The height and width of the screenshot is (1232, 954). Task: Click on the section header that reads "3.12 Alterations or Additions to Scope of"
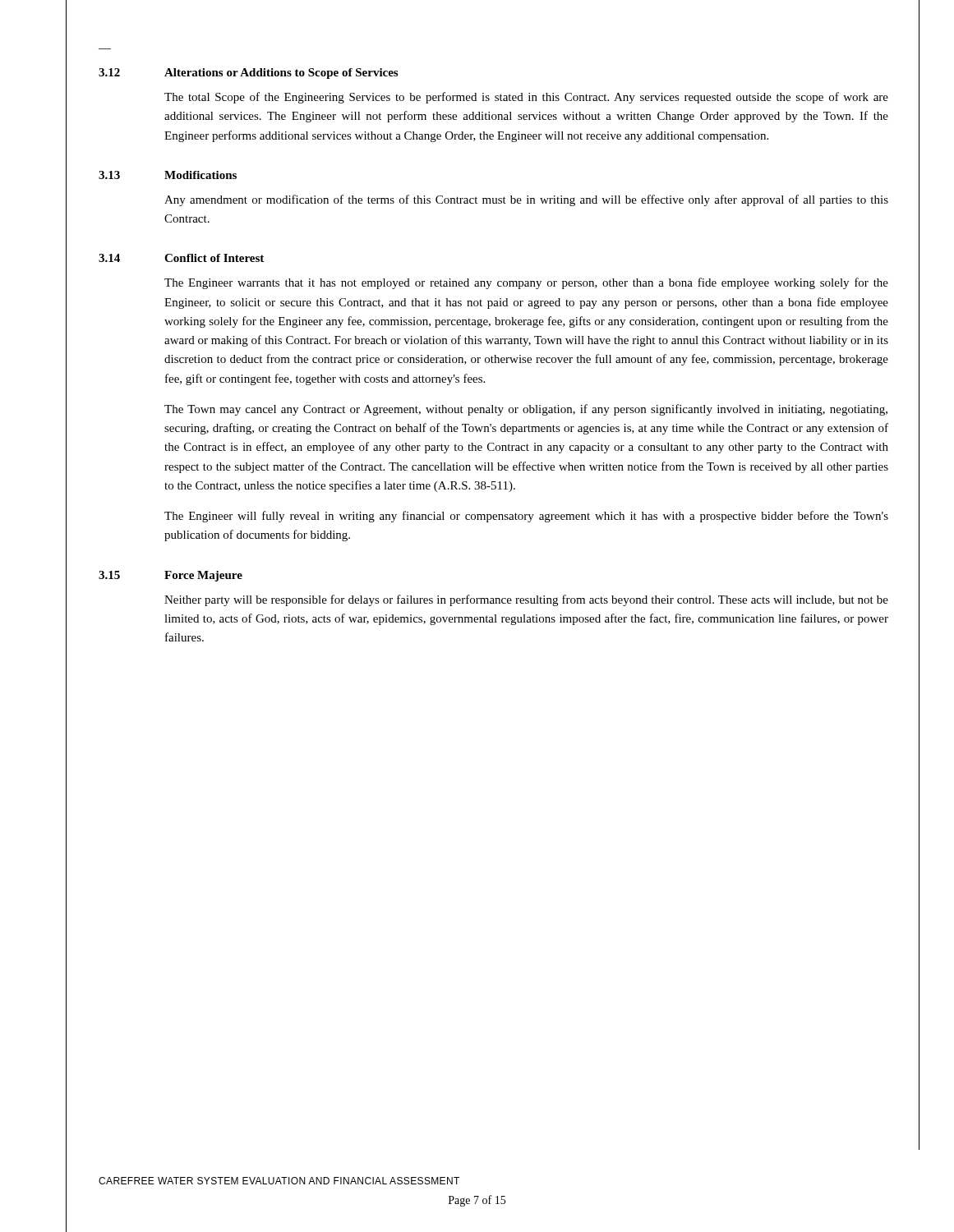tap(248, 73)
